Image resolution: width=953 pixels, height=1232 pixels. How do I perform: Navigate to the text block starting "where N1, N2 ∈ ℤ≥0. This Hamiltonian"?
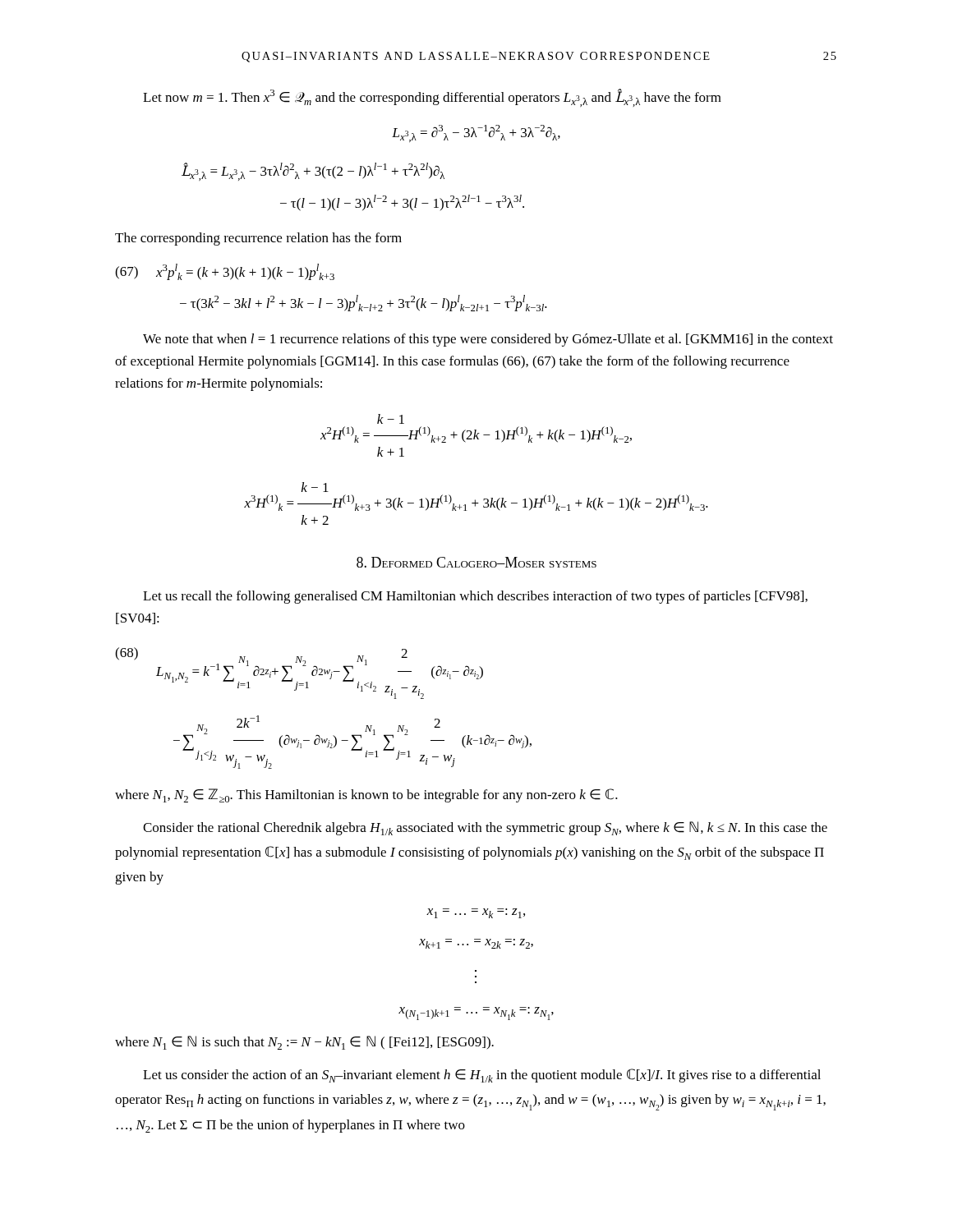coord(476,836)
